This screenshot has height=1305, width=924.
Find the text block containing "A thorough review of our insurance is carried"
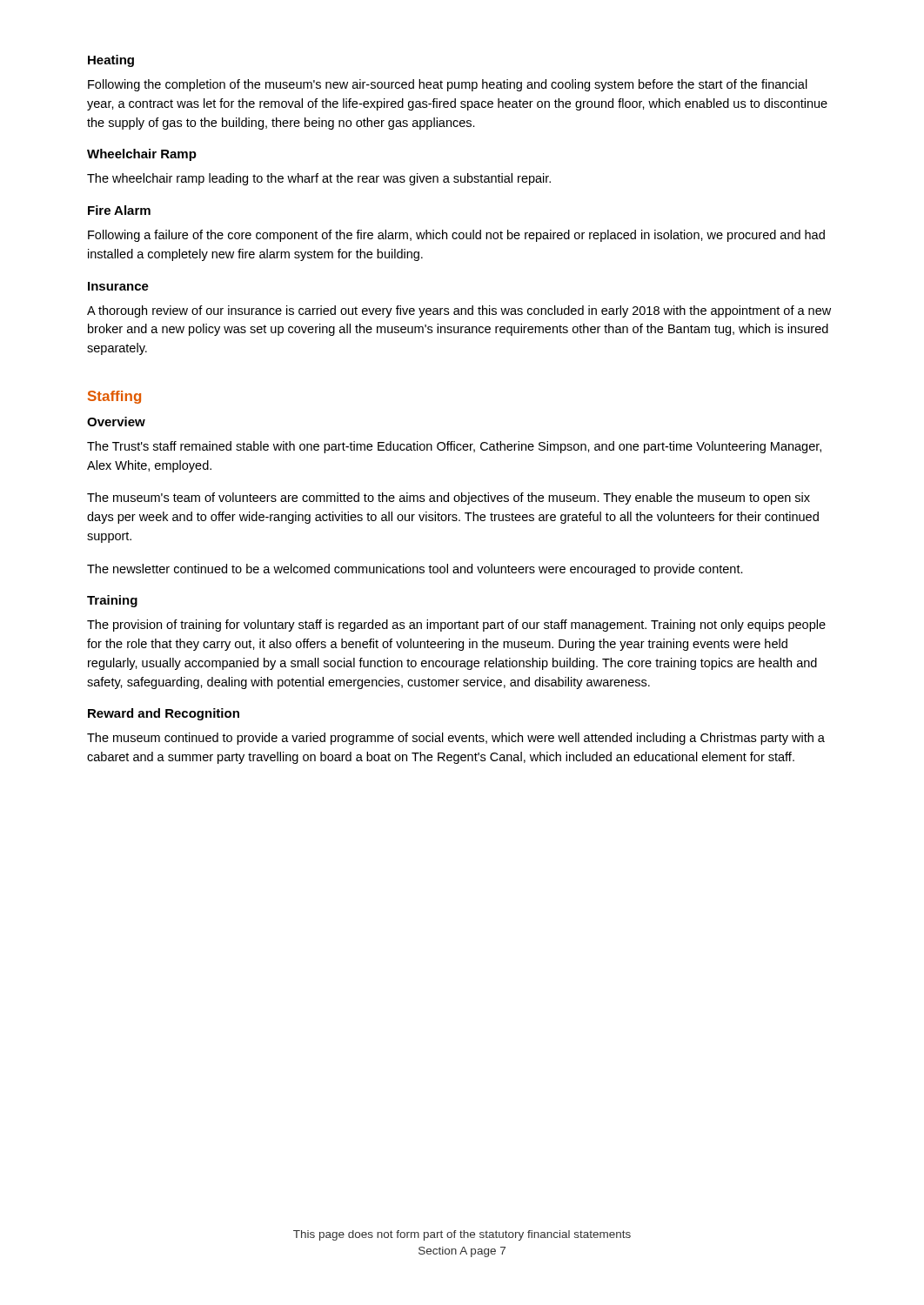[459, 329]
